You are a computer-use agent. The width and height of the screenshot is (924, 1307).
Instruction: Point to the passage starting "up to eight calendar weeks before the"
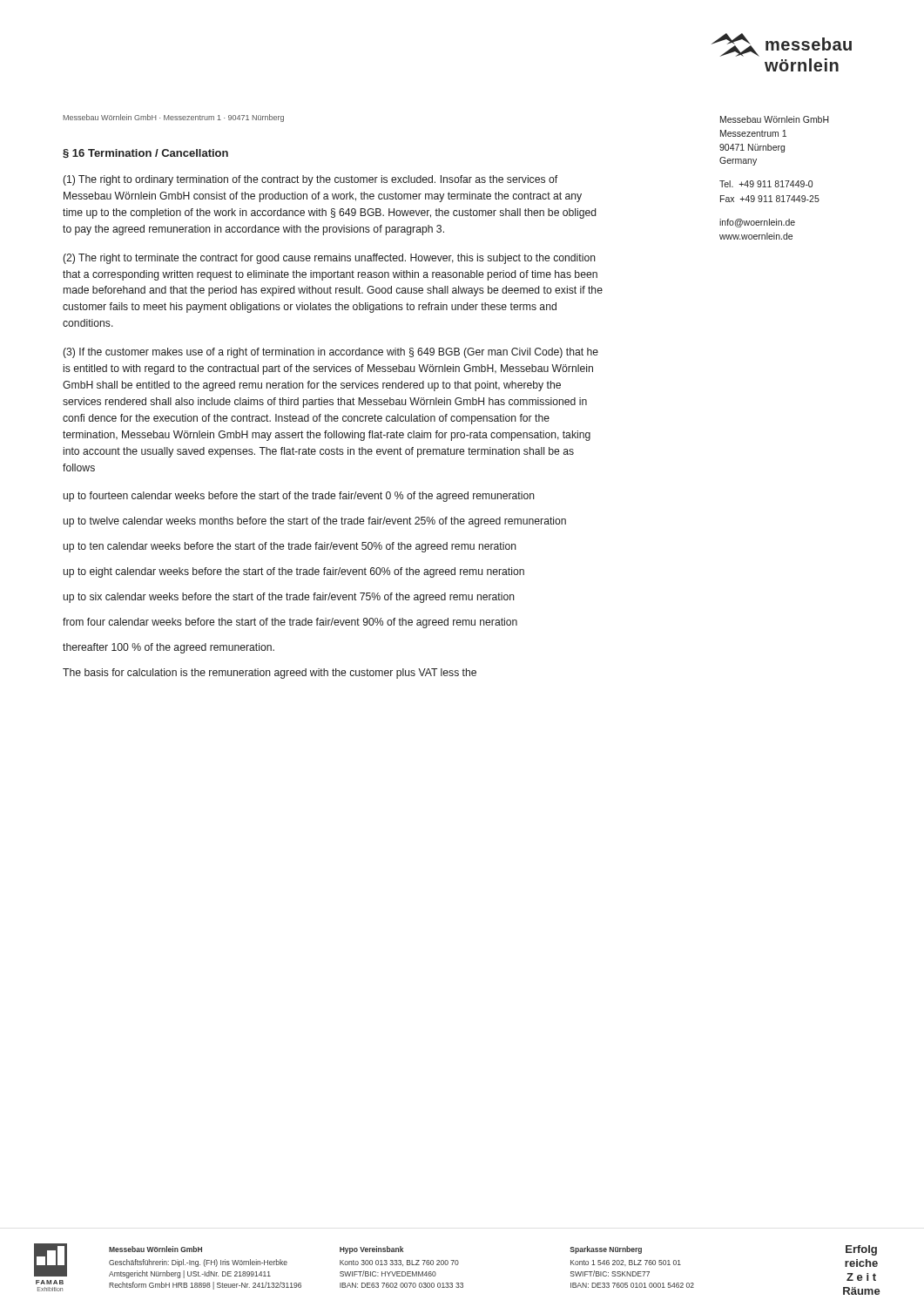[294, 572]
